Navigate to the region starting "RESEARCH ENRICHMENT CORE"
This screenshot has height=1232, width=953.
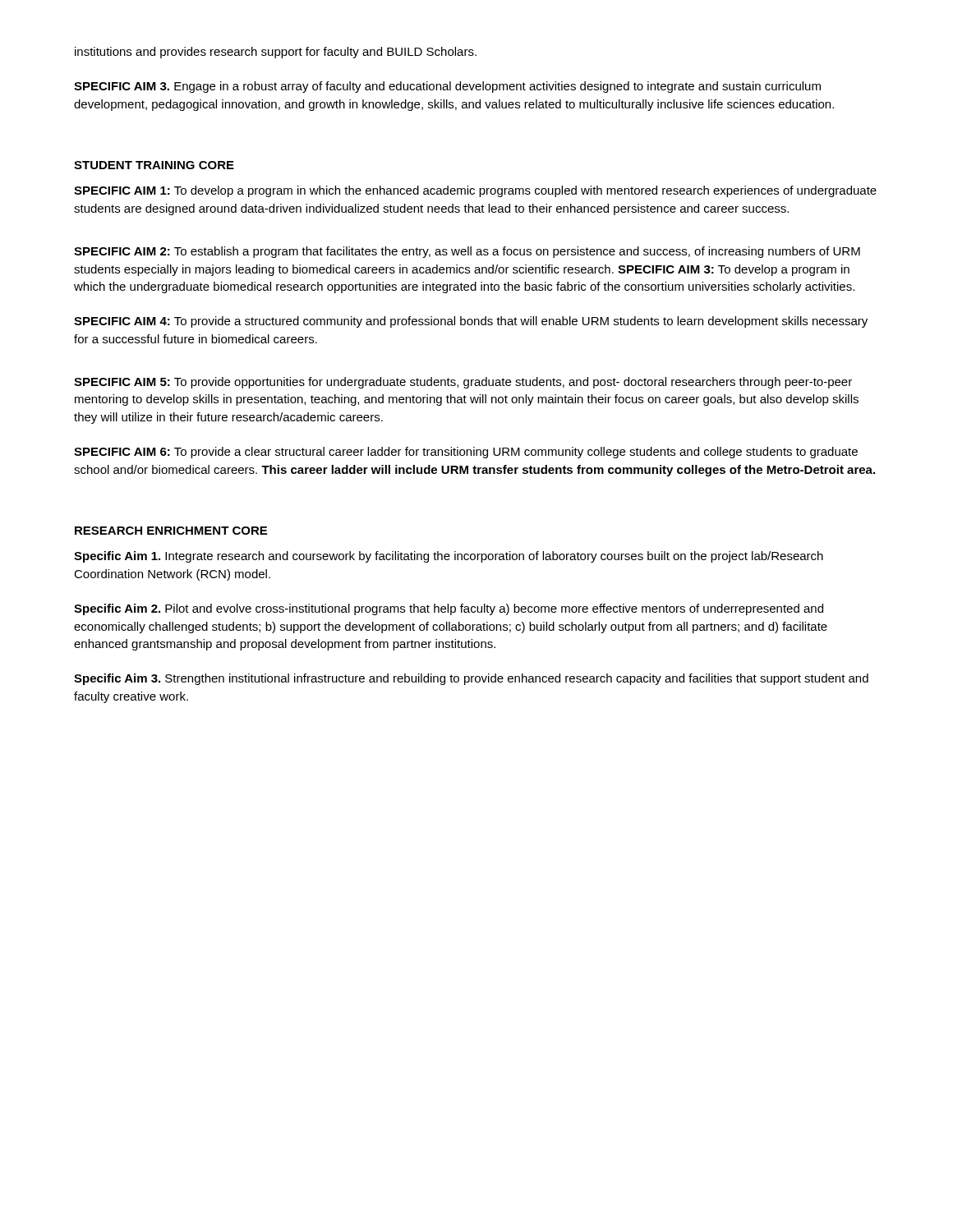171,530
